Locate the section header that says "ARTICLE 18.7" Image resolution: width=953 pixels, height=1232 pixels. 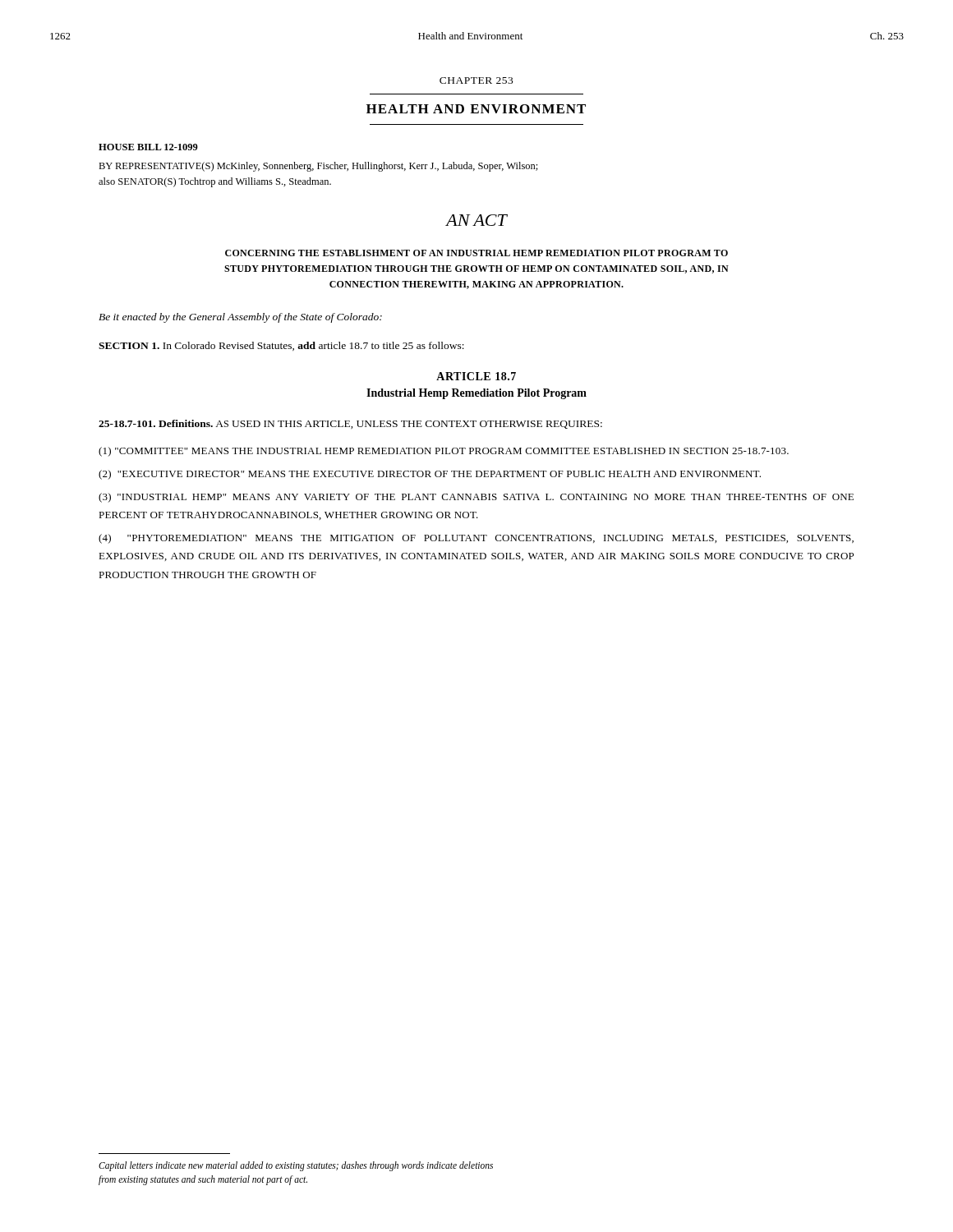[x=476, y=377]
